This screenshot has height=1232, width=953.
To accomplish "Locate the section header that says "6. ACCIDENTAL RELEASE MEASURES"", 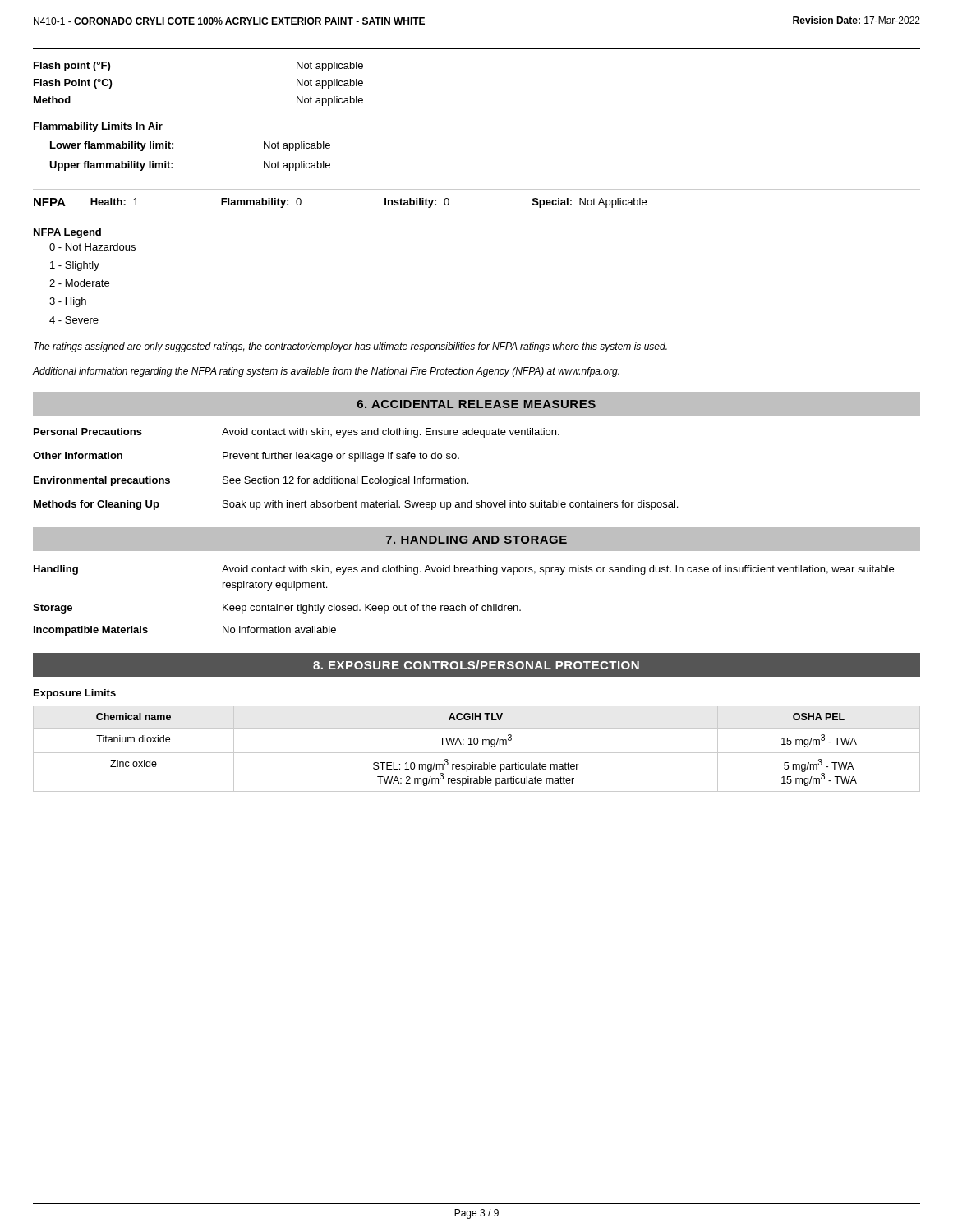I will (x=476, y=403).
